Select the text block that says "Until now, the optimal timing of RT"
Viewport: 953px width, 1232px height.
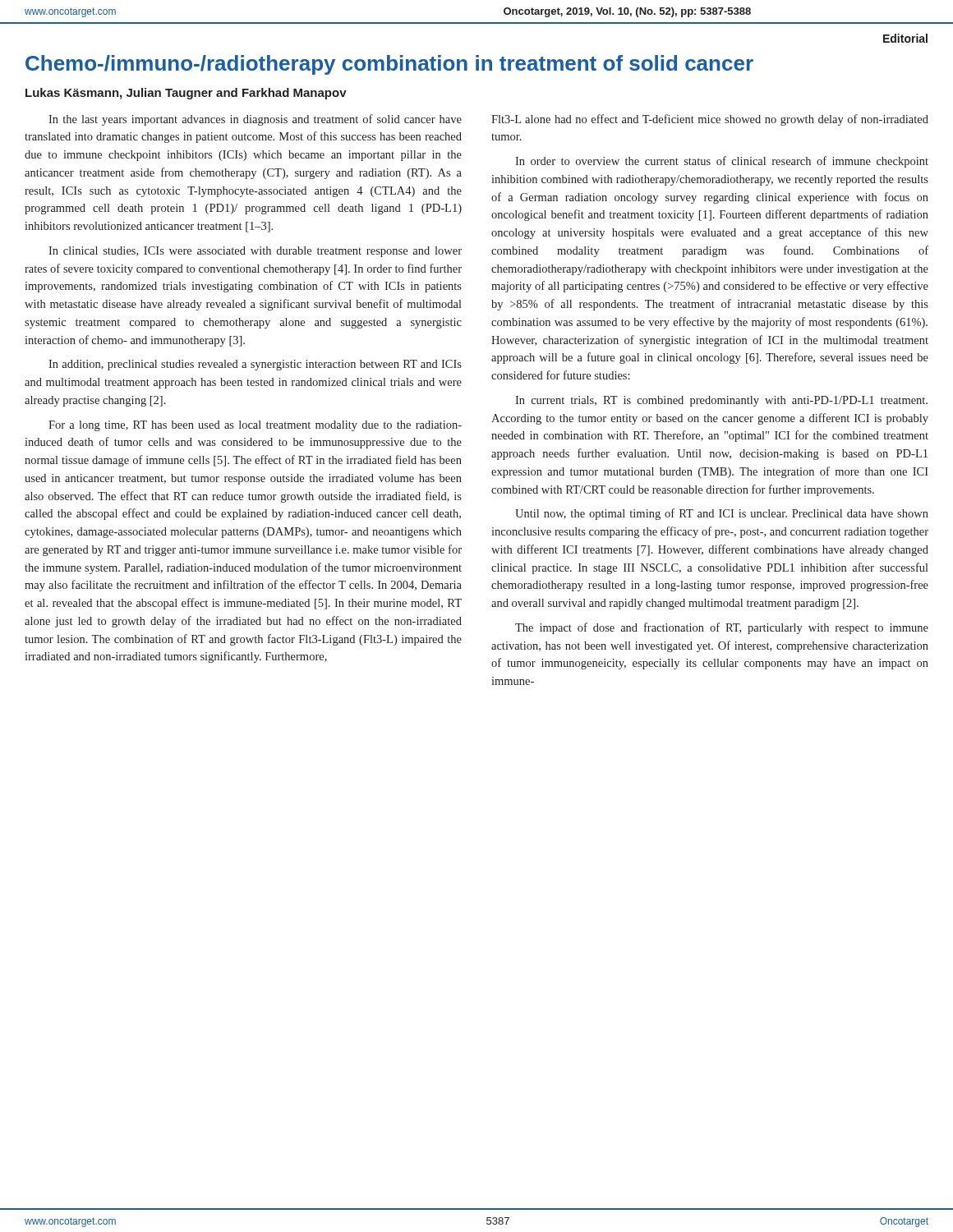point(710,558)
